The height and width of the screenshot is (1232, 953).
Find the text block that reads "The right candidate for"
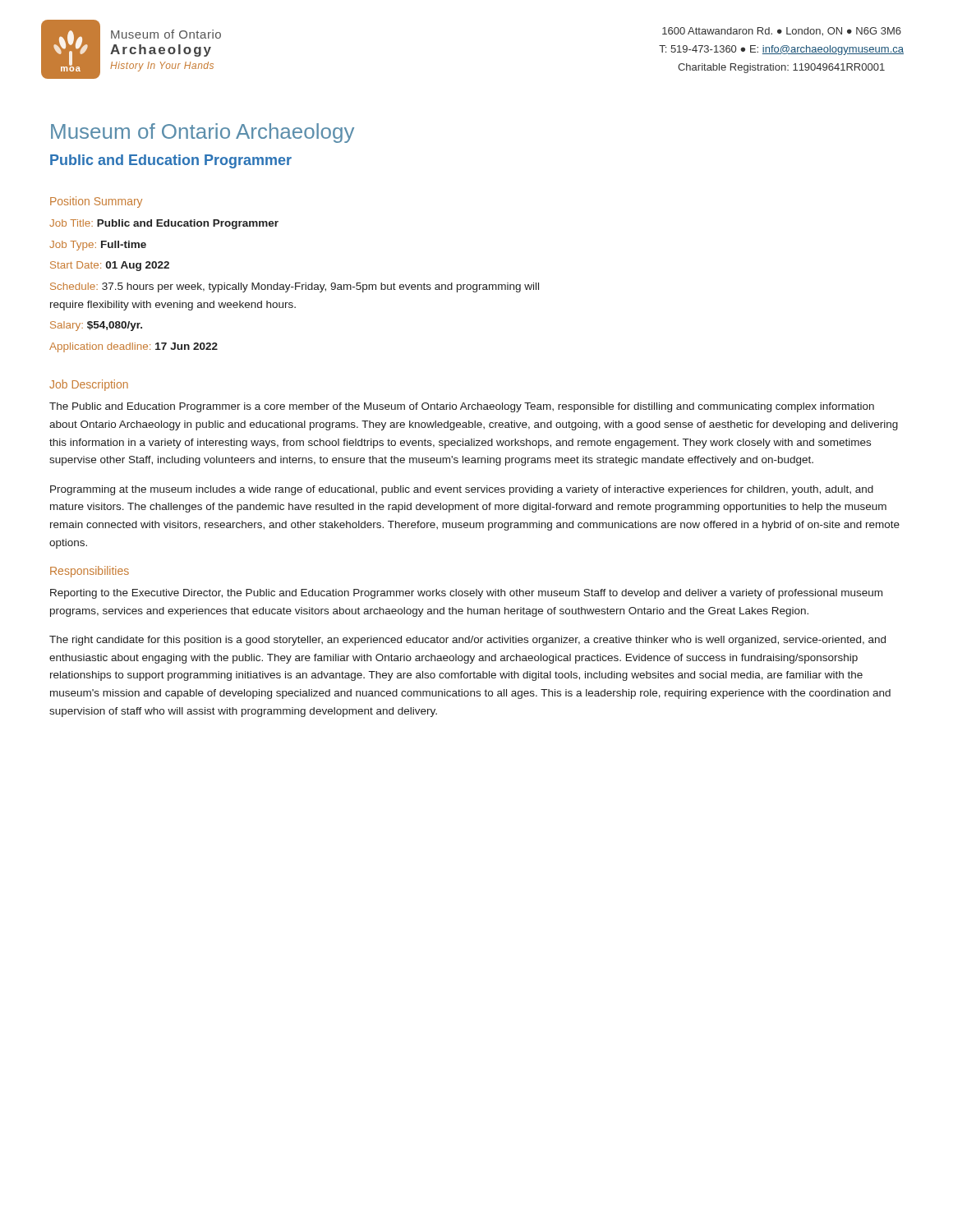click(x=476, y=675)
